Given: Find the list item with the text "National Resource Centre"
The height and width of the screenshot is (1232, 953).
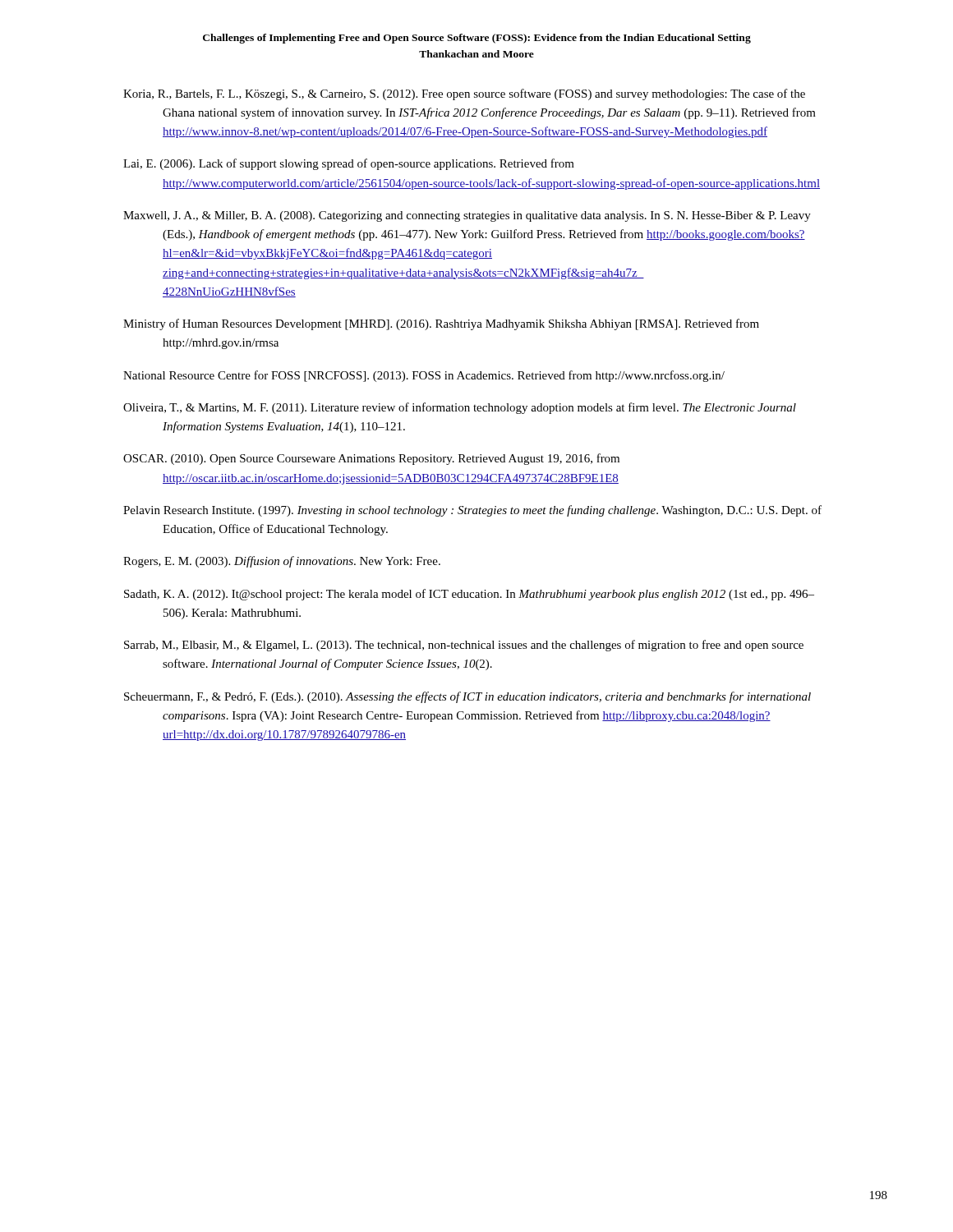Looking at the screenshot, I should tap(424, 375).
